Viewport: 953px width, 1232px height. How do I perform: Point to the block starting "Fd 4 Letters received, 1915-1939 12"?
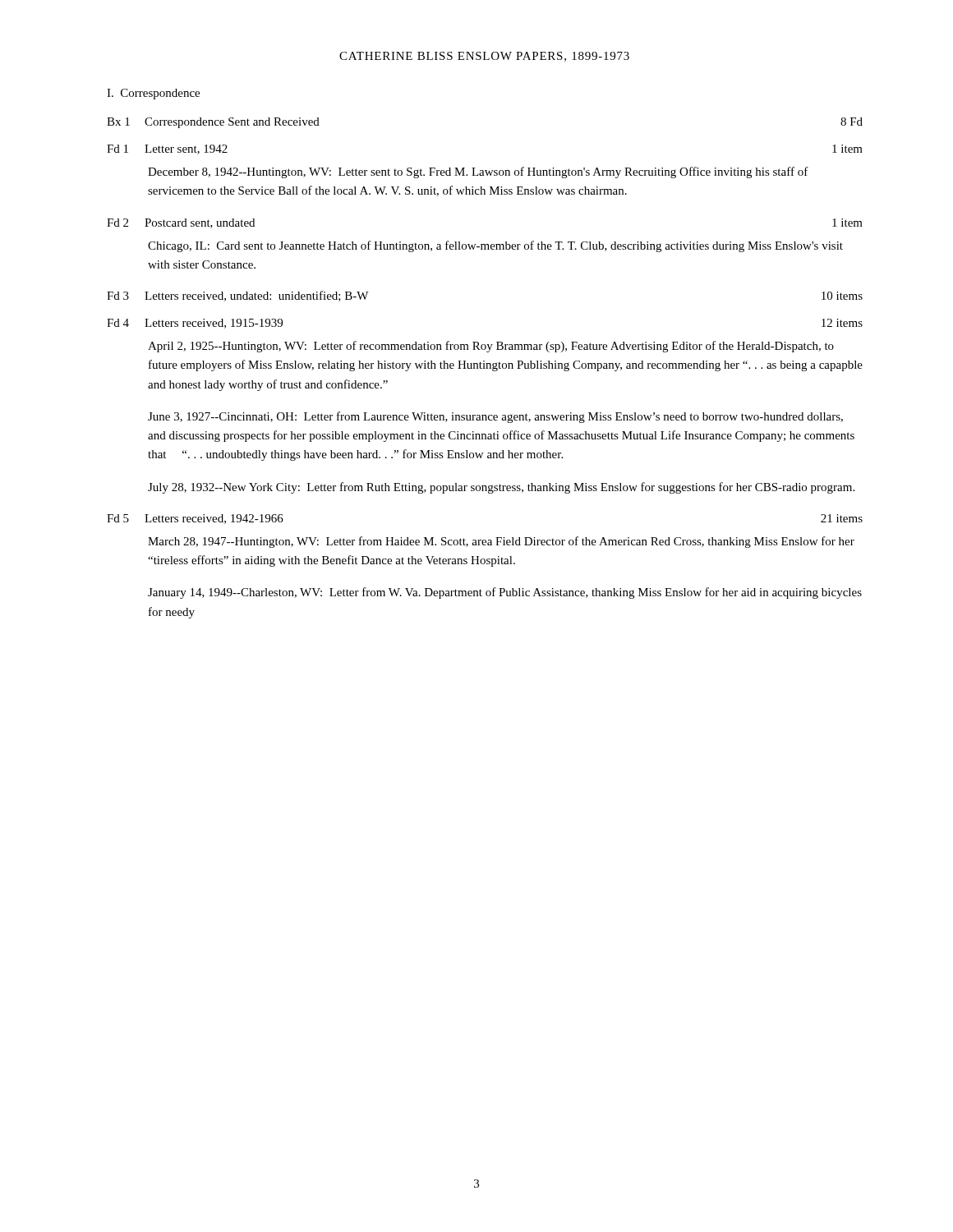pos(118,323)
